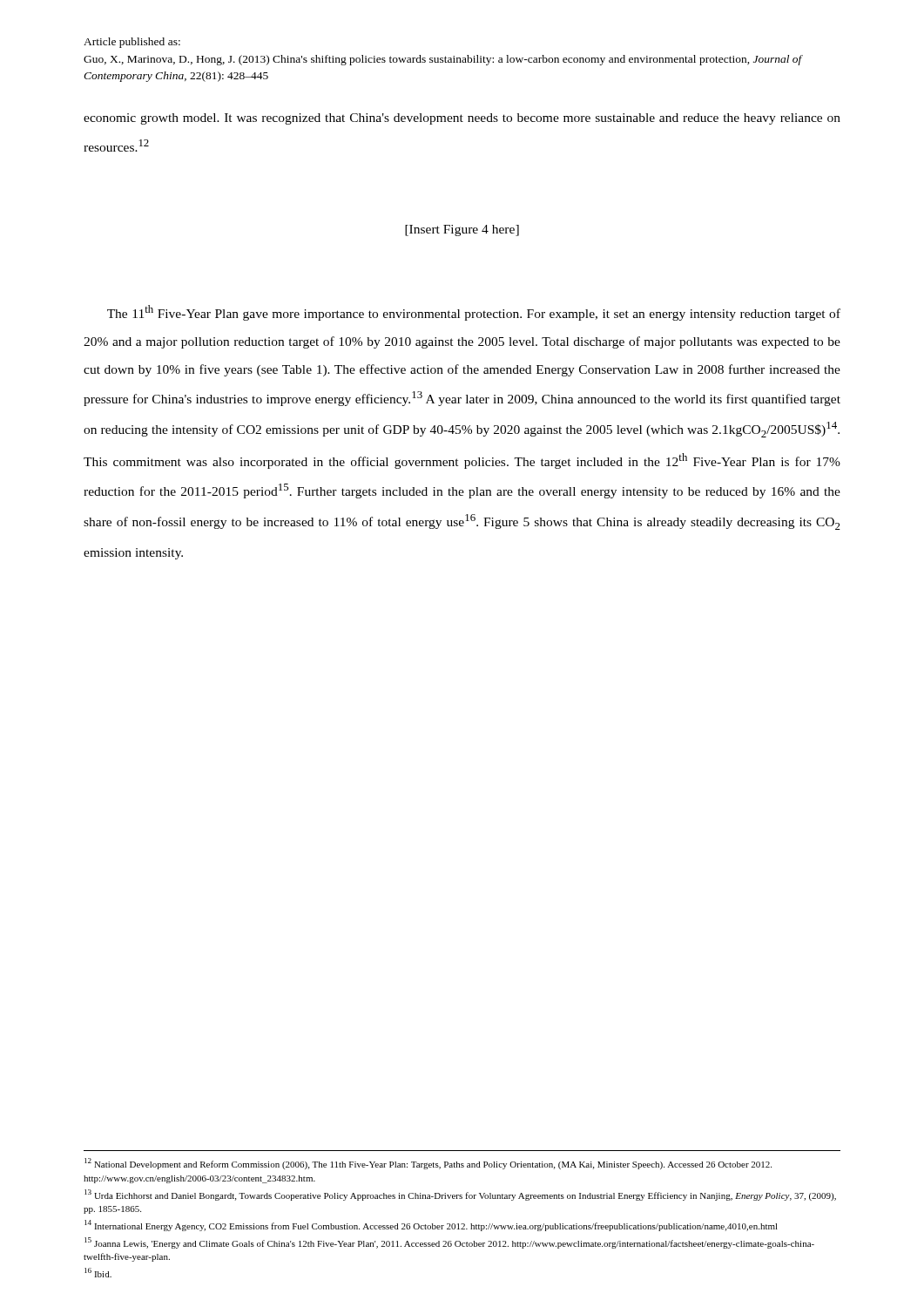
Task: Find the text containing "[Insert Figure 4 here]"
Action: pos(462,229)
